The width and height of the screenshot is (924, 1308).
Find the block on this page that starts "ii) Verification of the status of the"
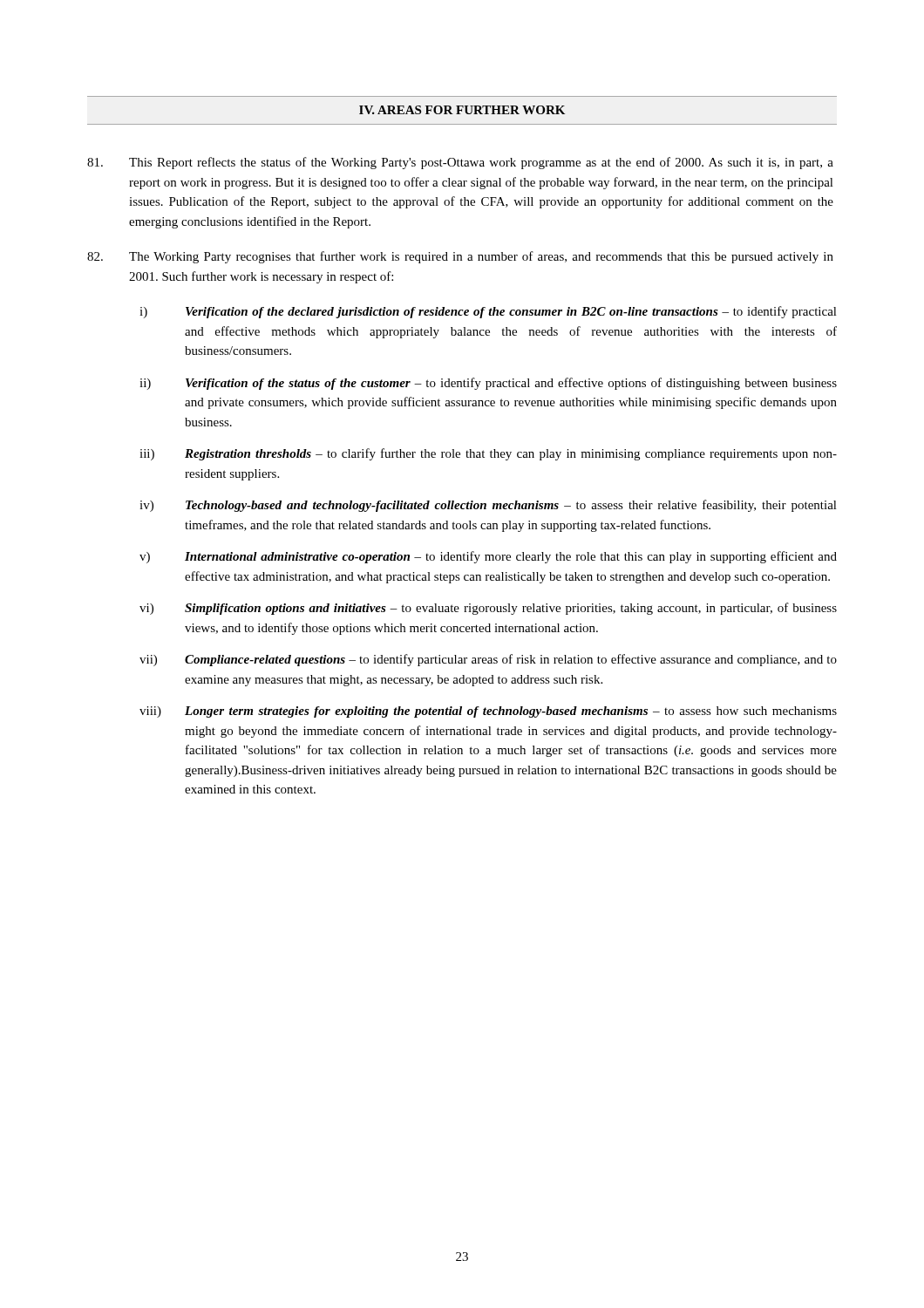pos(488,402)
